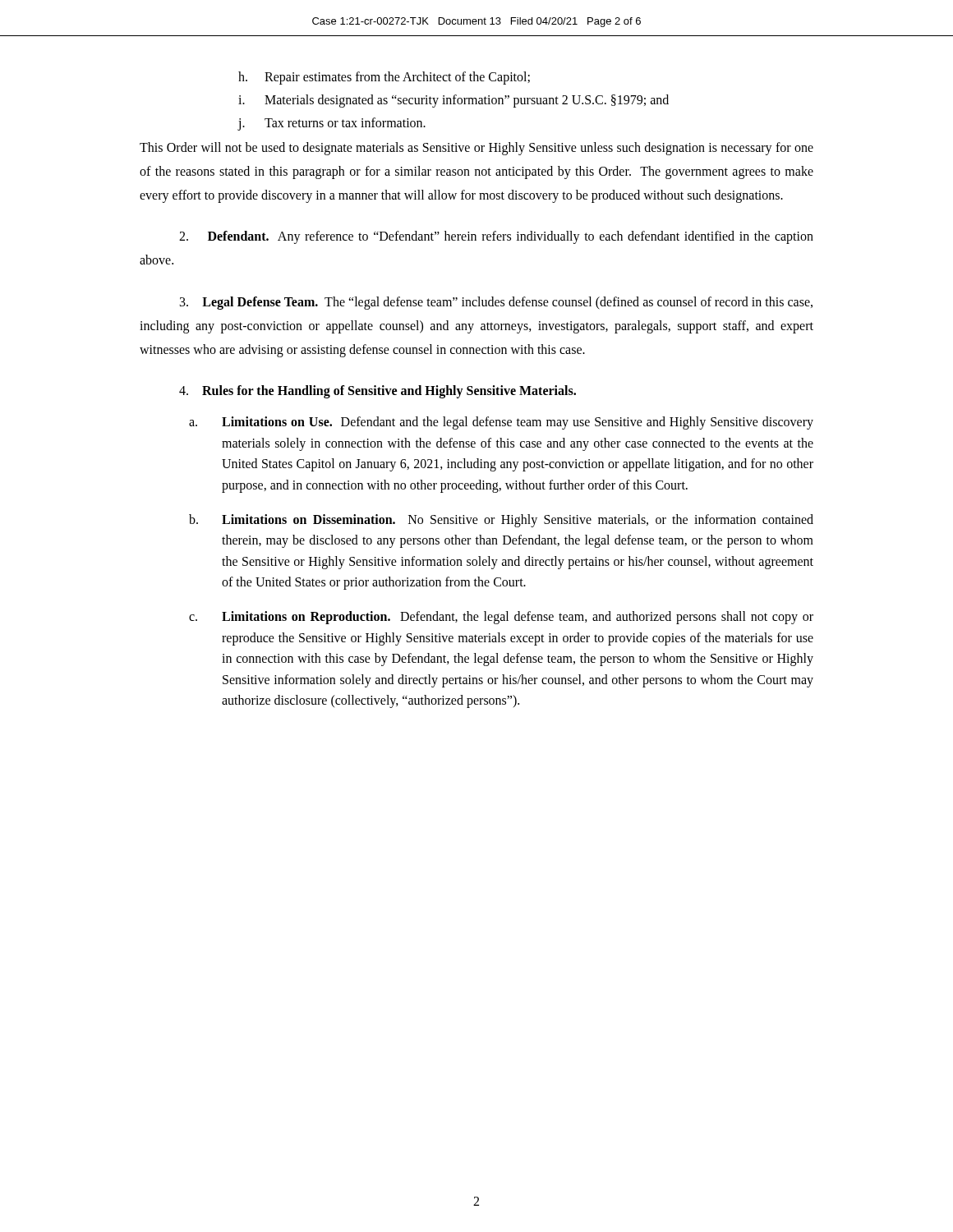
Task: Locate the text block that says "Legal Defense Team. The “legal defense"
Action: (476, 323)
